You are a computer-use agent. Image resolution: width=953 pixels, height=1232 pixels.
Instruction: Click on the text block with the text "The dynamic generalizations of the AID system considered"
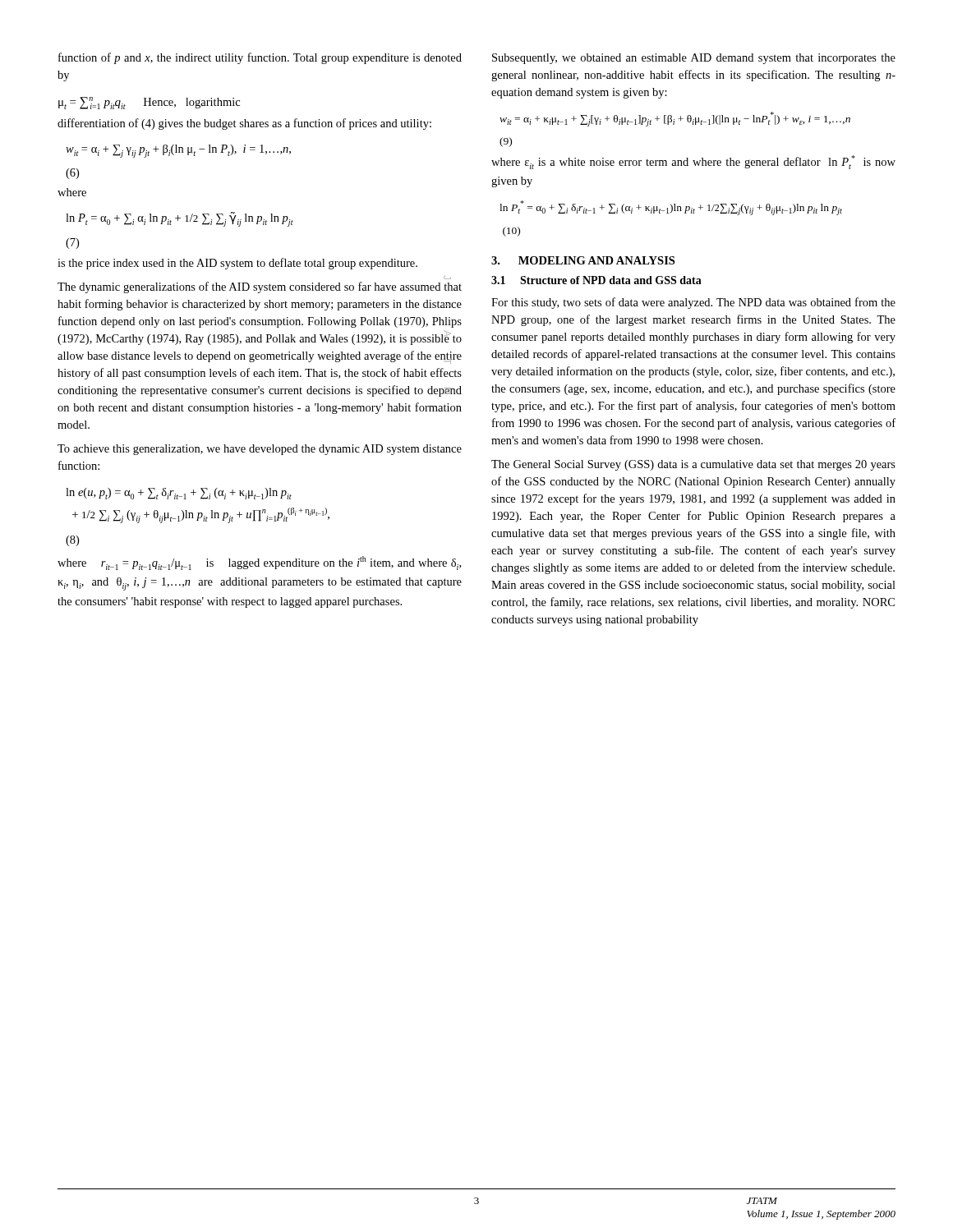260,356
